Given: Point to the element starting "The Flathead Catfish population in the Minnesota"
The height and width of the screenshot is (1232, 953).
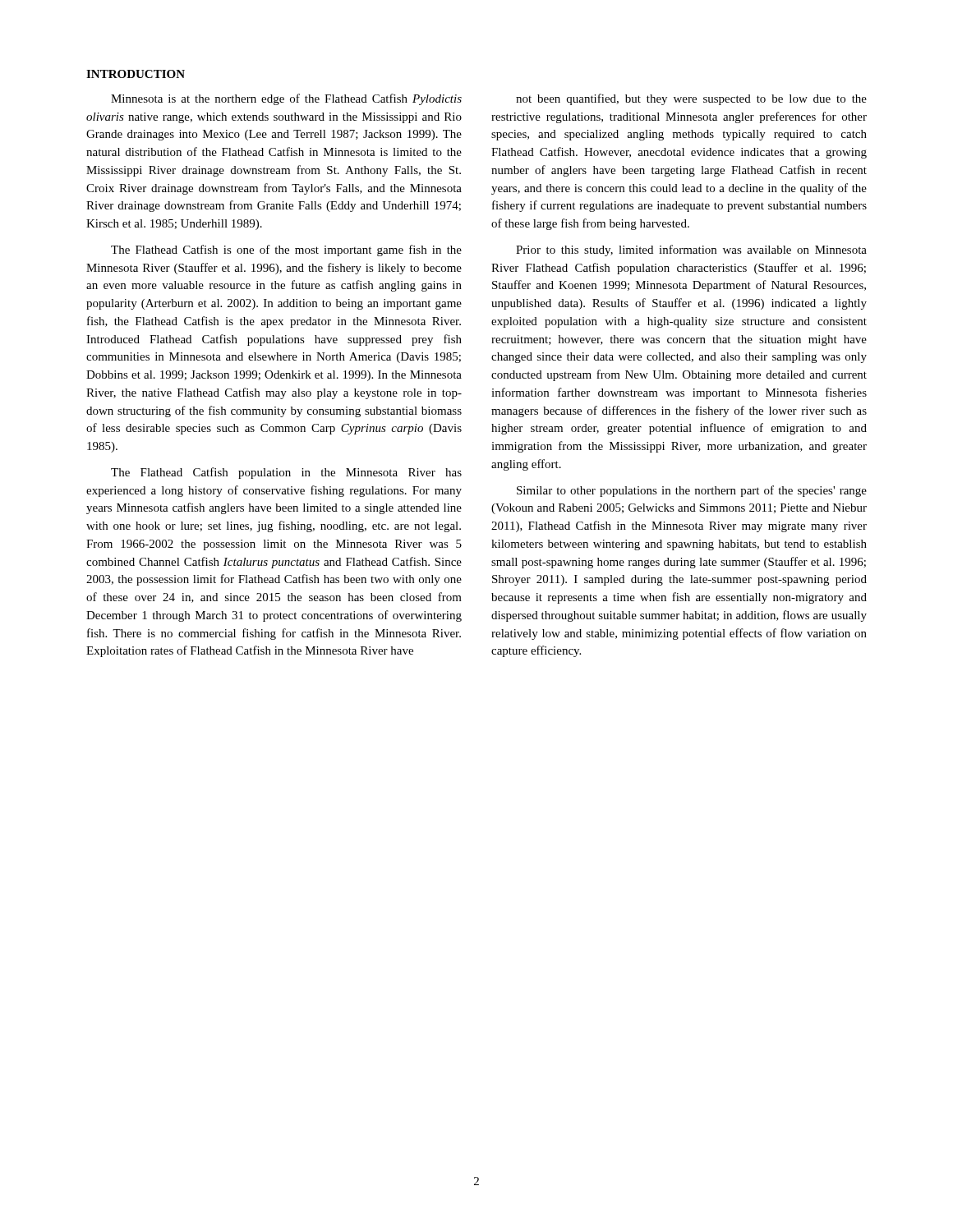Looking at the screenshot, I should pos(274,562).
